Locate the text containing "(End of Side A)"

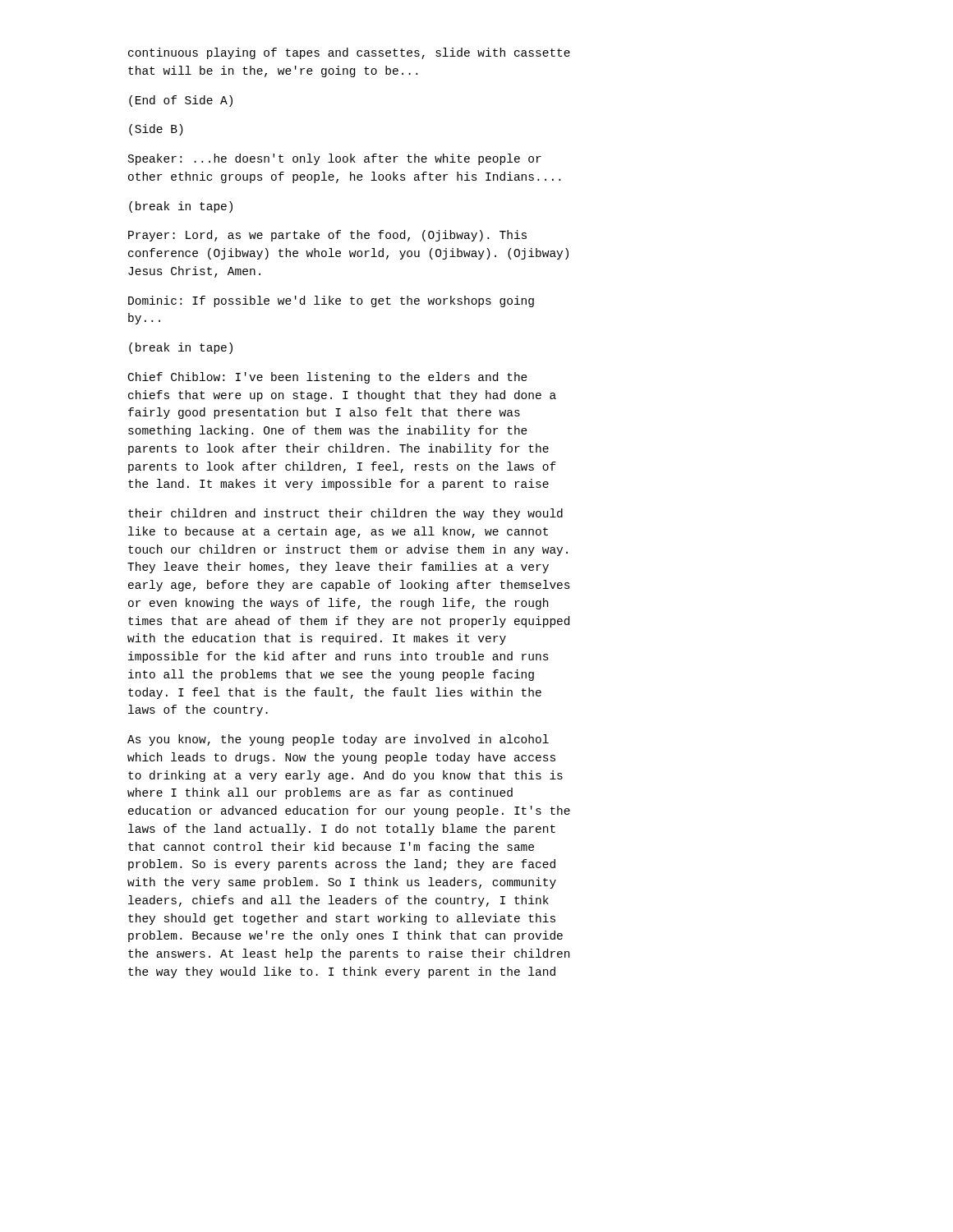click(181, 101)
